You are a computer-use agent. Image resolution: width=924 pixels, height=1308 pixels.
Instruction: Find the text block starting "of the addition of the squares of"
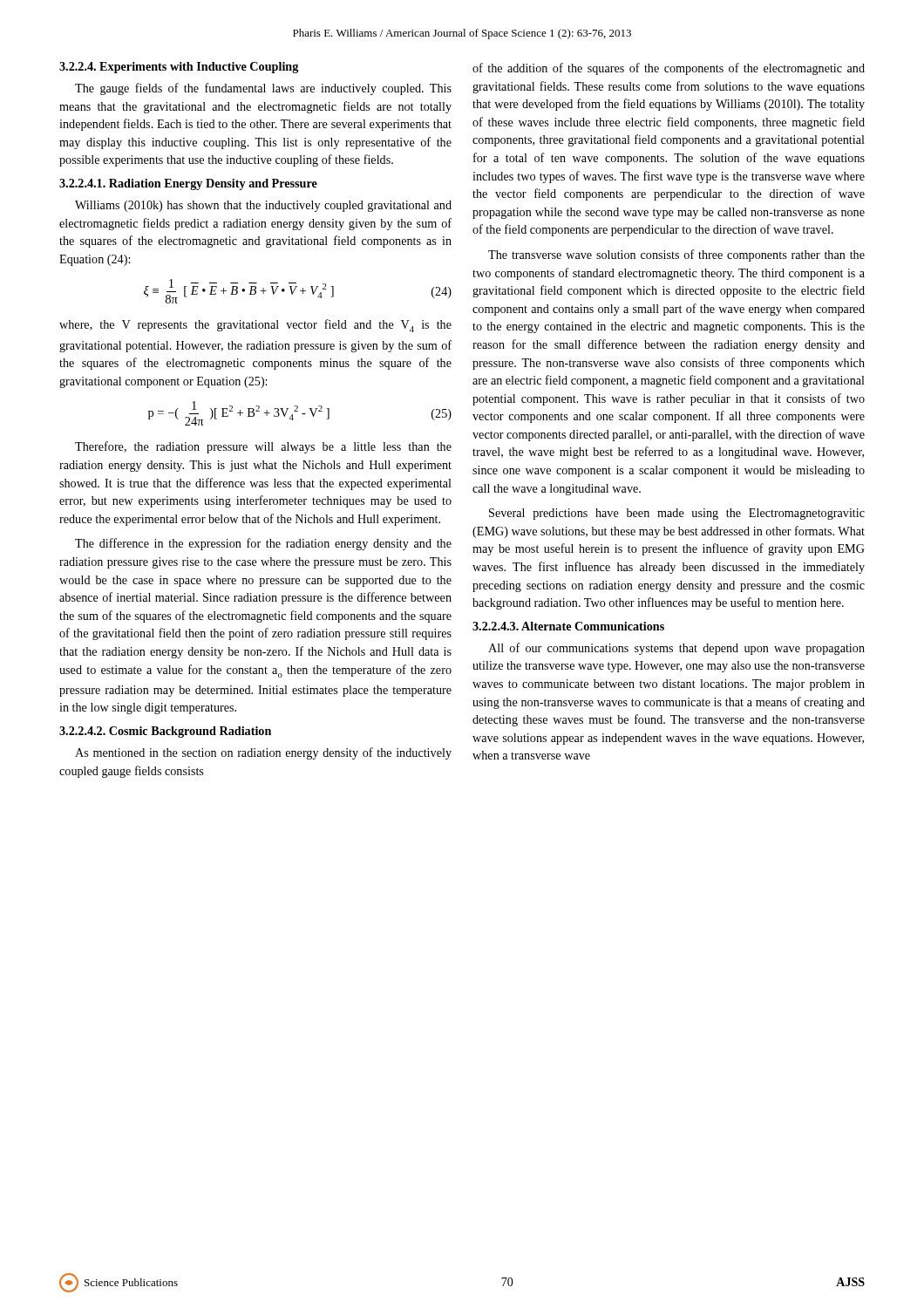[669, 149]
